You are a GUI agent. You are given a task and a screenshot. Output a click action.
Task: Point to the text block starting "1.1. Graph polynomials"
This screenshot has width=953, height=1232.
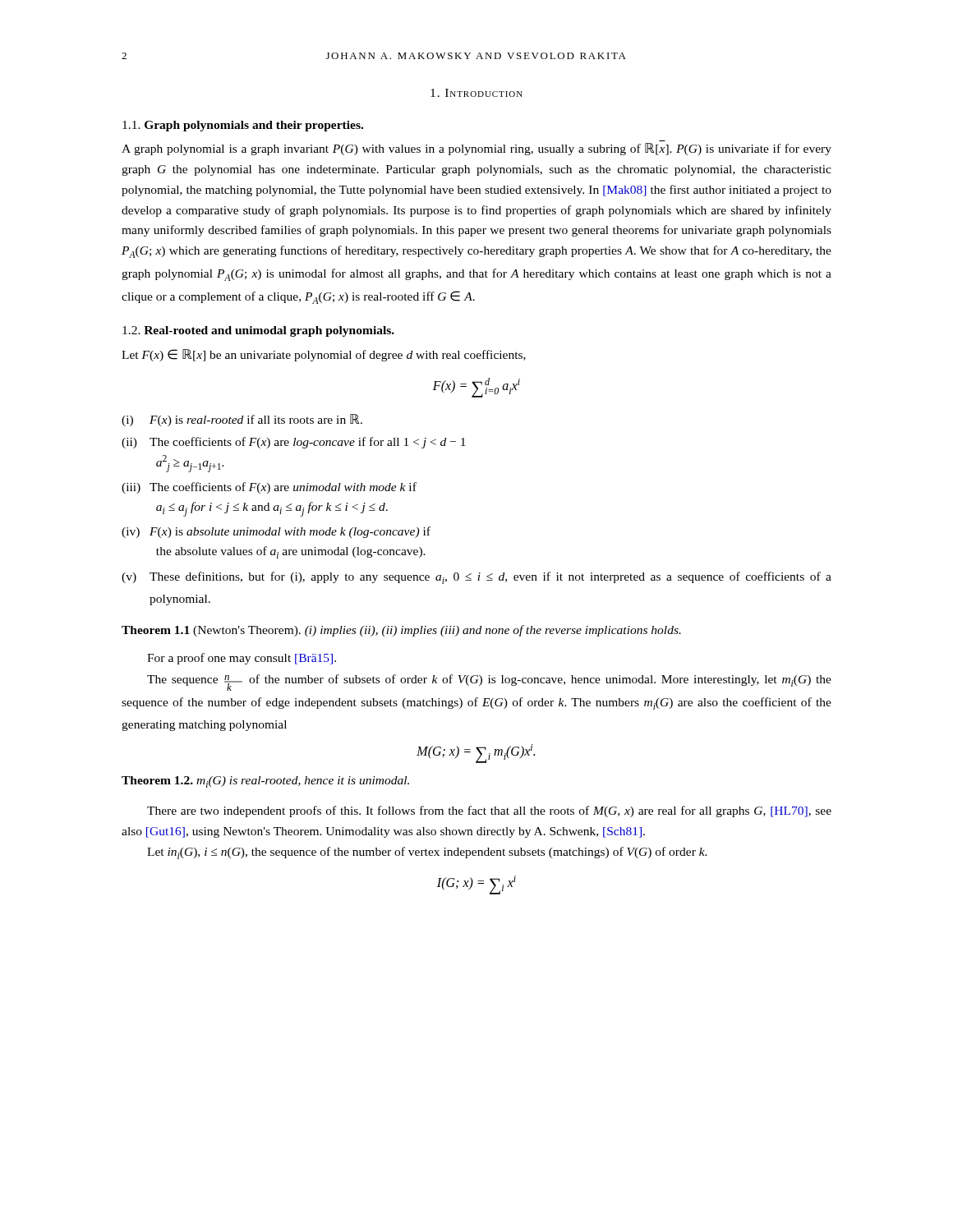pyautogui.click(x=243, y=124)
